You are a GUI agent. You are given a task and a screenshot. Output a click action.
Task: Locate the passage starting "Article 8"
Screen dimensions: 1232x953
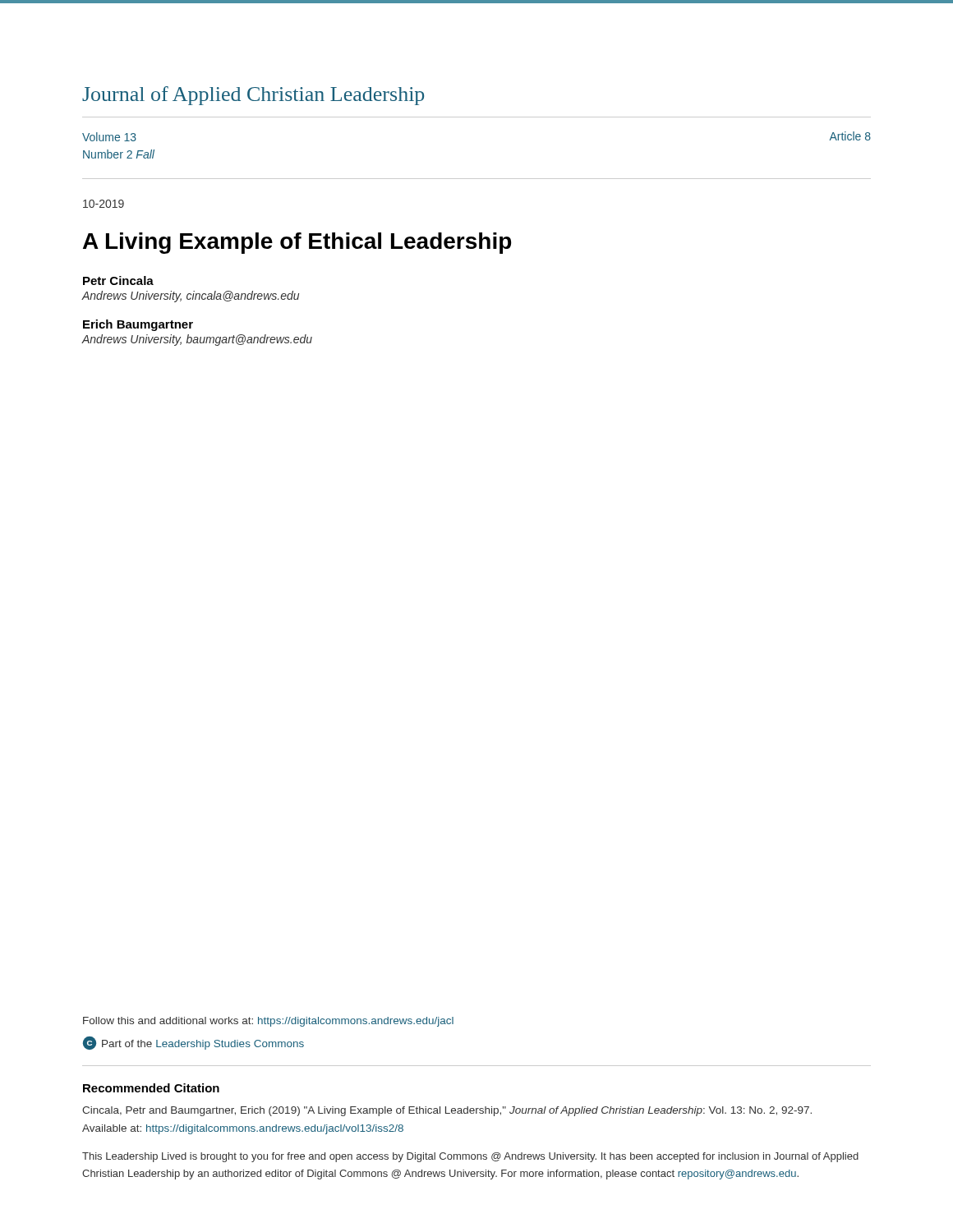(x=850, y=136)
